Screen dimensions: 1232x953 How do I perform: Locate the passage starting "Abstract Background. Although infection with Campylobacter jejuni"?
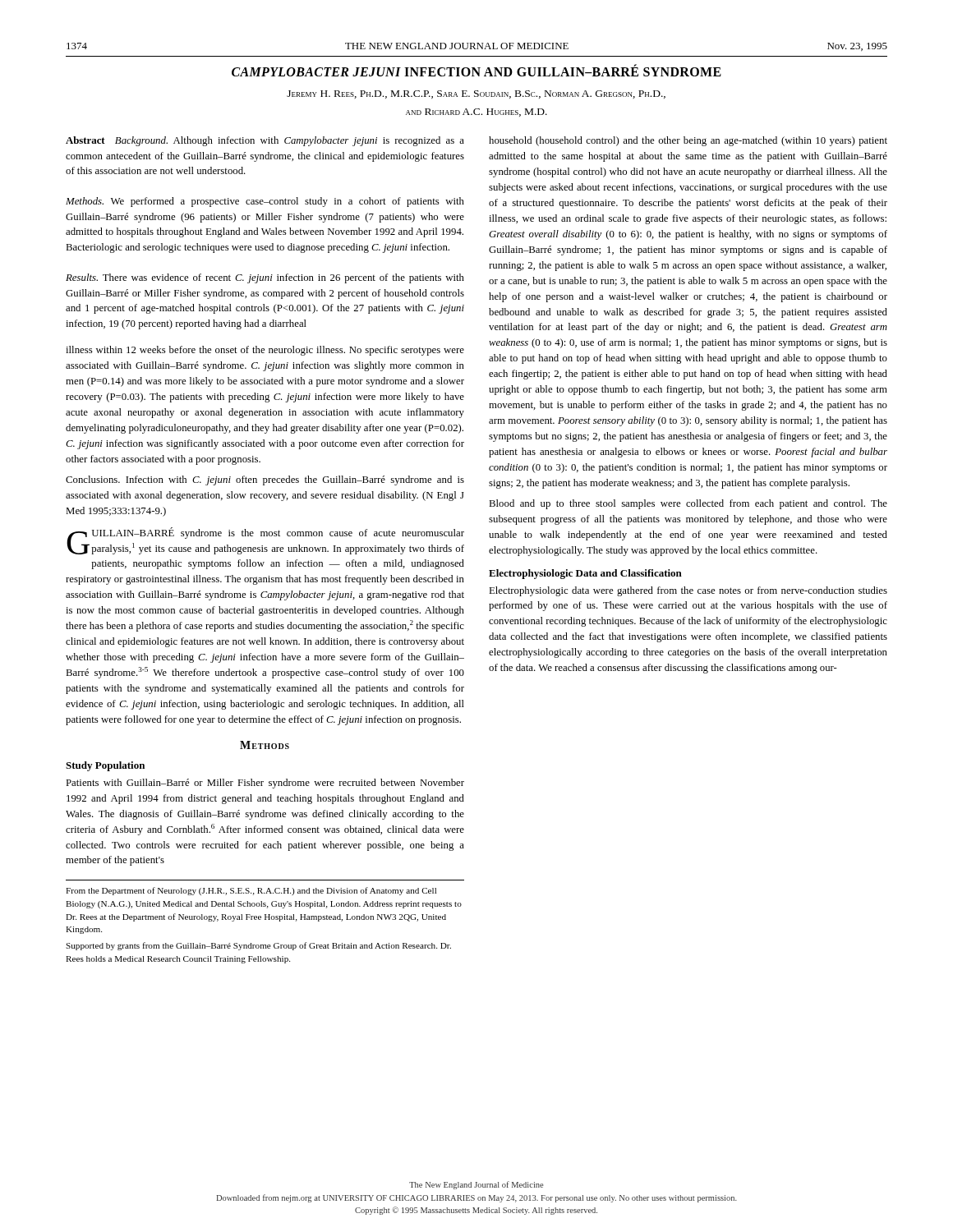click(x=265, y=232)
